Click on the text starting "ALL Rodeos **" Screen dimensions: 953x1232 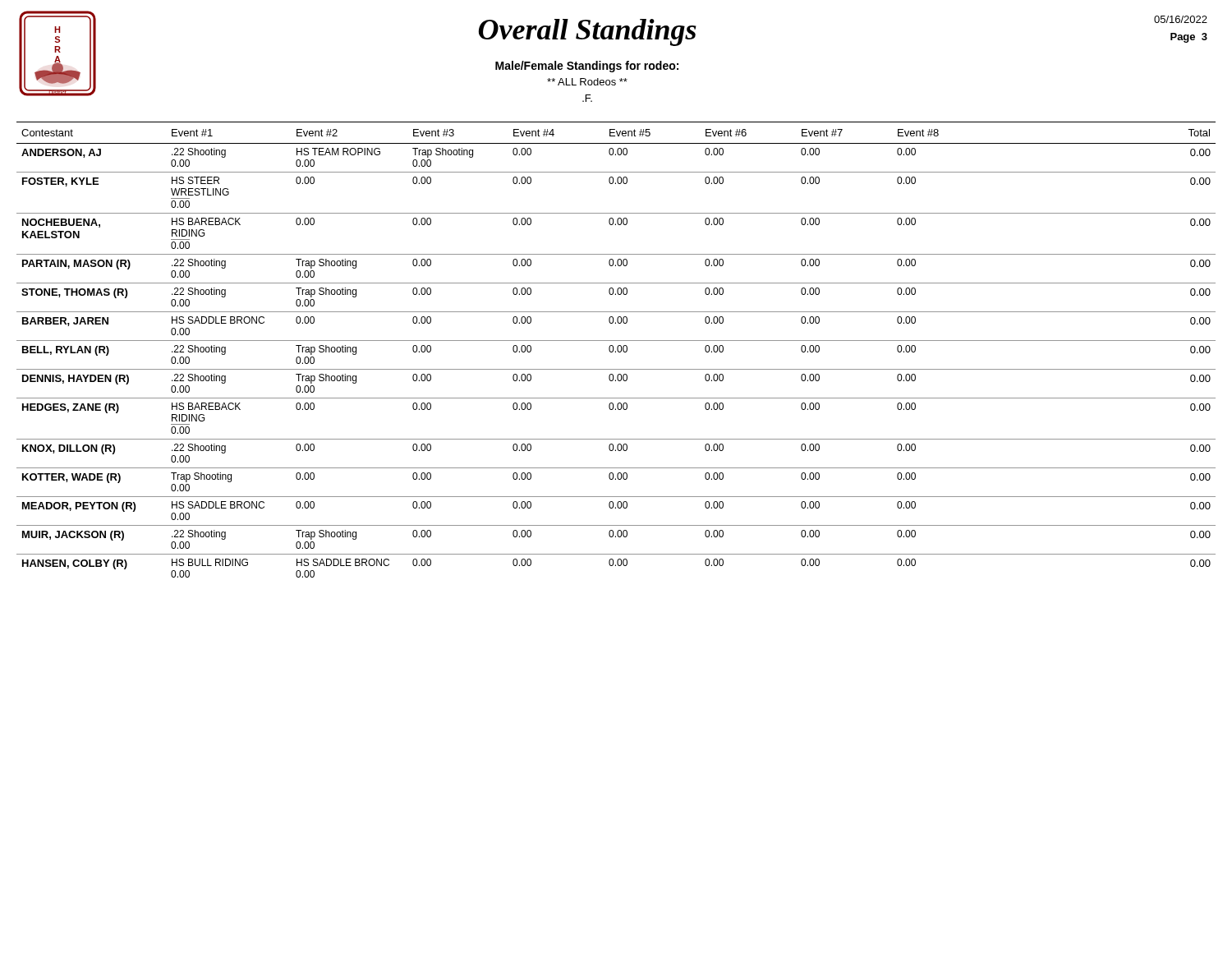point(587,82)
